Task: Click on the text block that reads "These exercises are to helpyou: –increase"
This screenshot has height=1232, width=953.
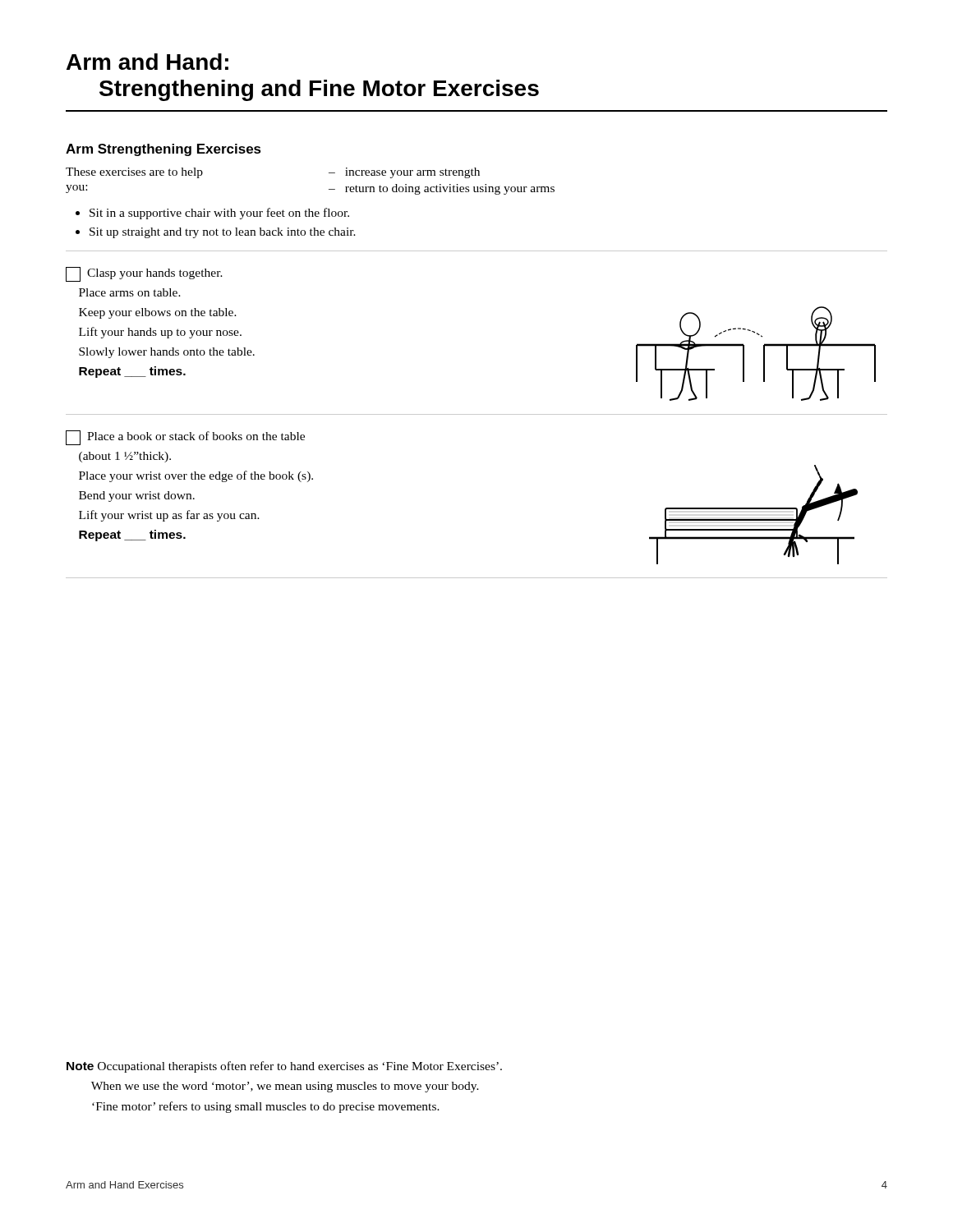Action: click(476, 181)
